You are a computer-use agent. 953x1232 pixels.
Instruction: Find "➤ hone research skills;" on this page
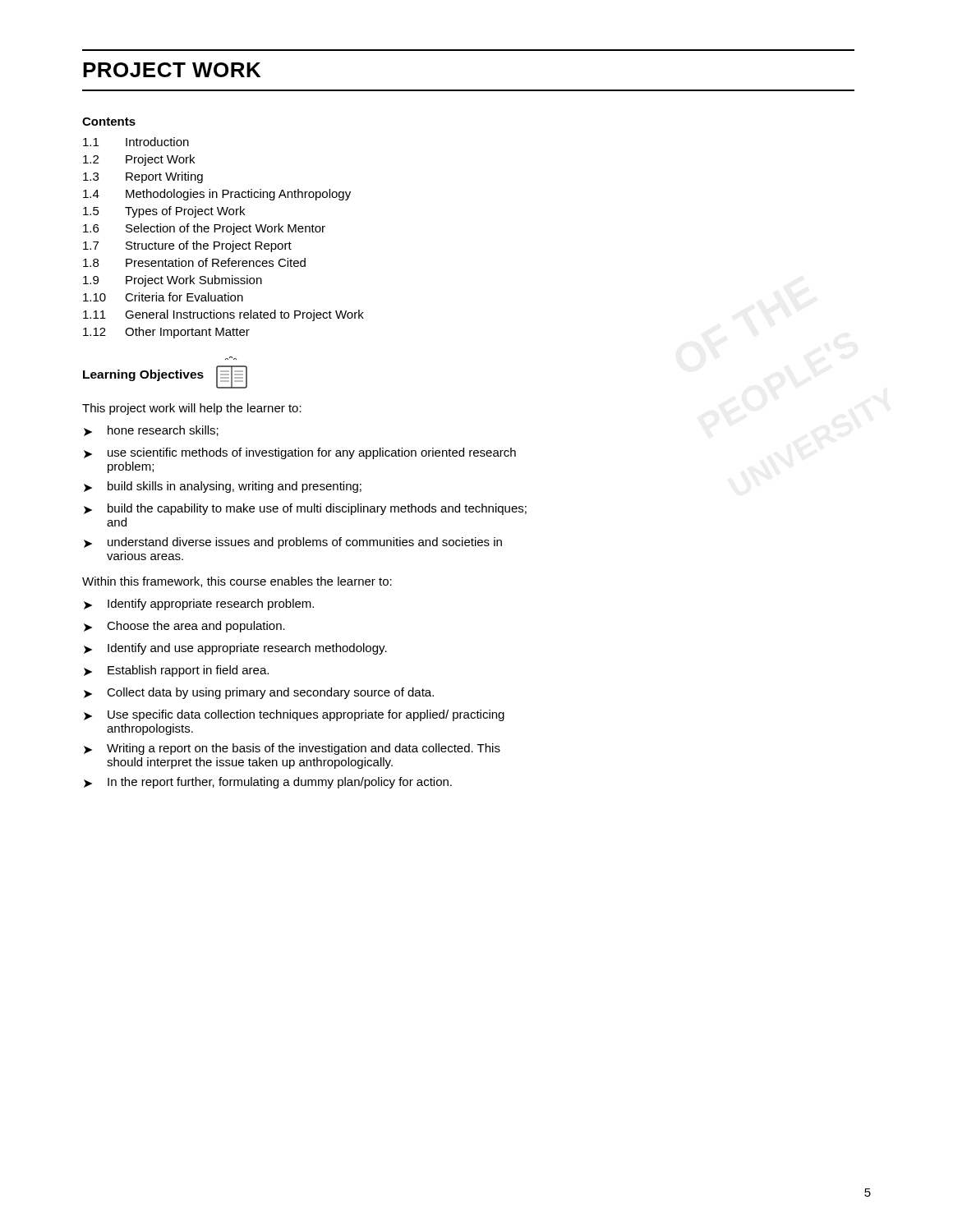tap(151, 431)
